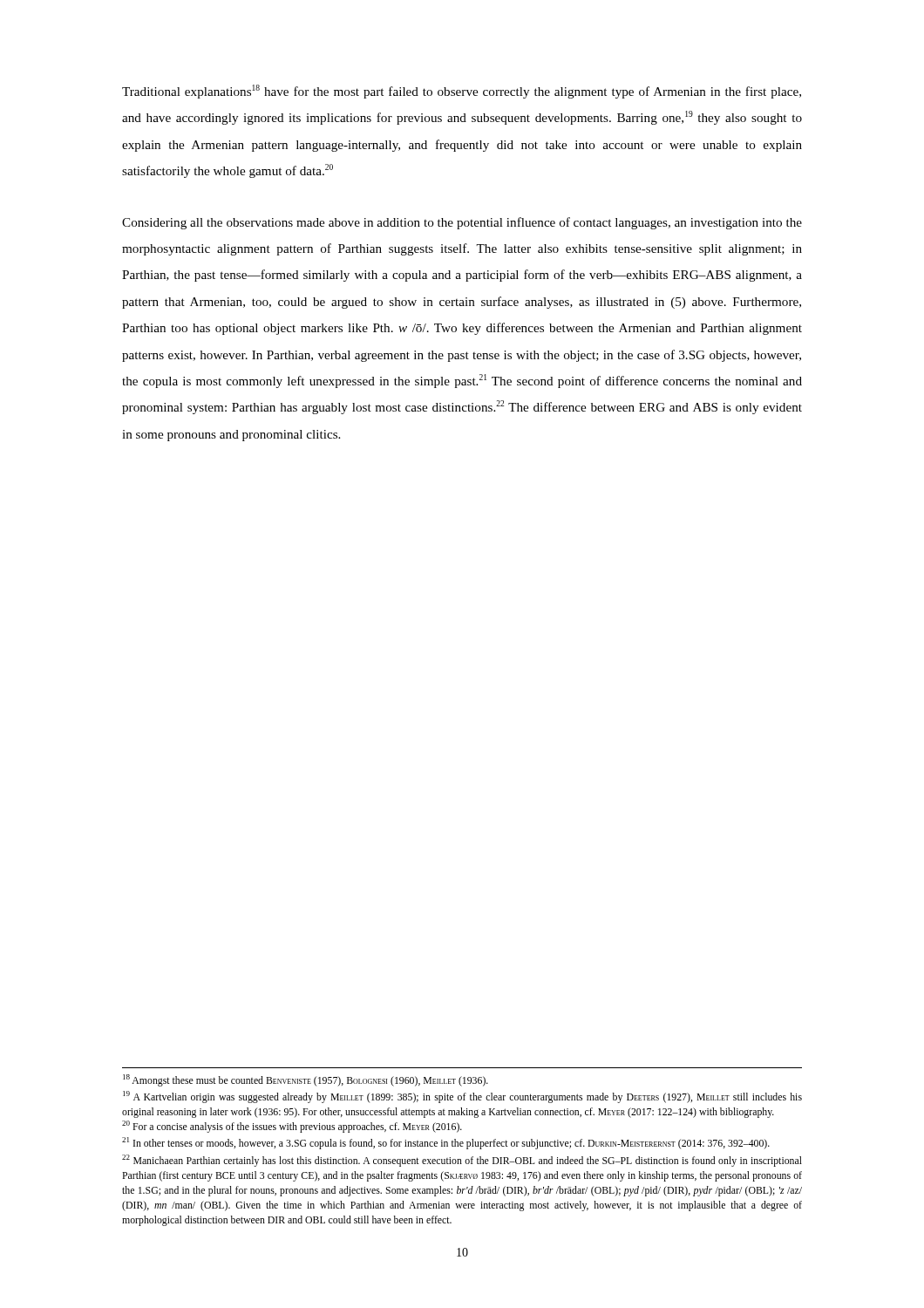Navigate to the block starting "22 Manichaean Parthian certainly has lost this distinction."
Screen dimensions: 1308x924
tap(462, 1190)
